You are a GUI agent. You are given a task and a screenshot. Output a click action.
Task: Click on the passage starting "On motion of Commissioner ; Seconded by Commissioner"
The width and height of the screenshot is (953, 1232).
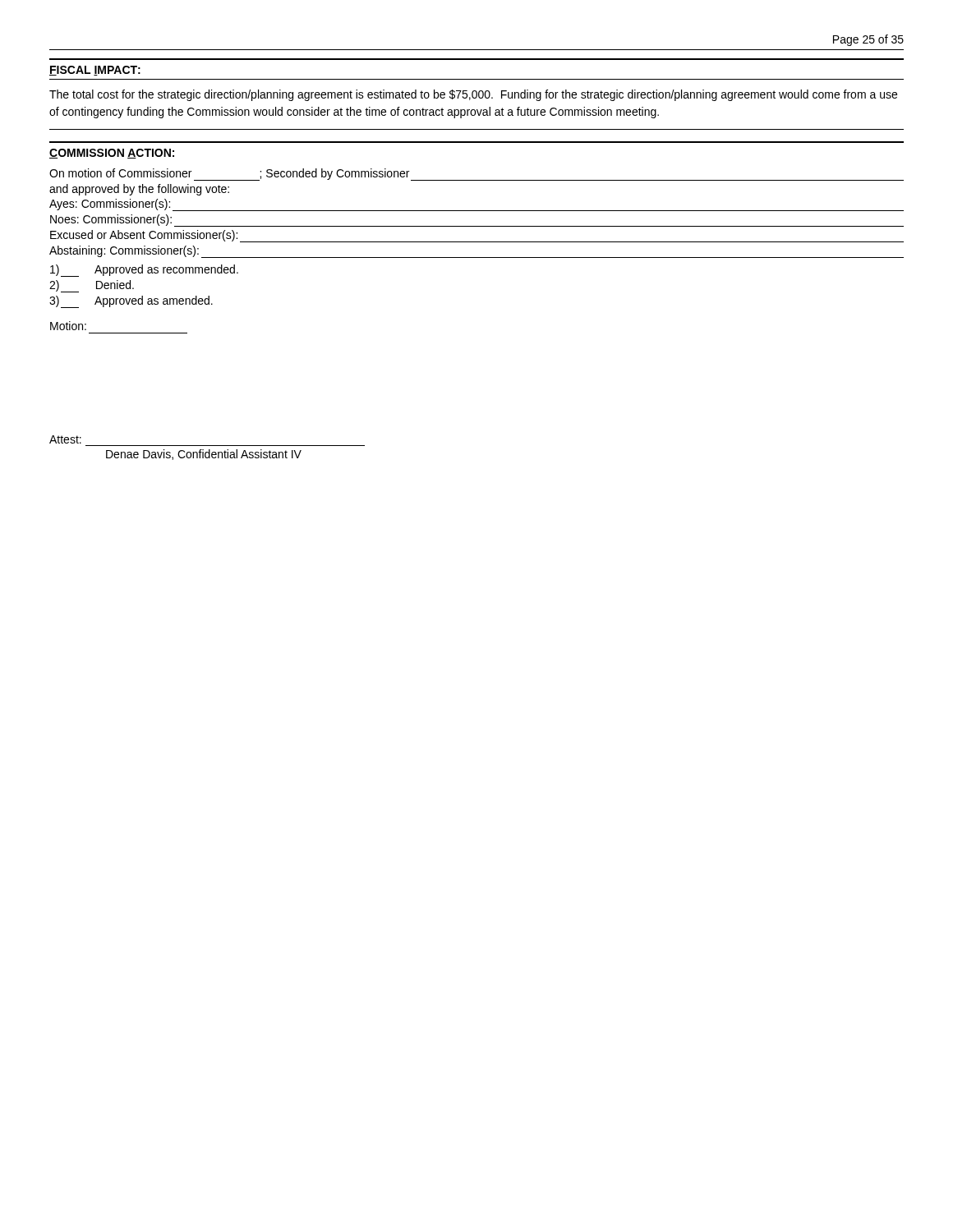point(476,174)
